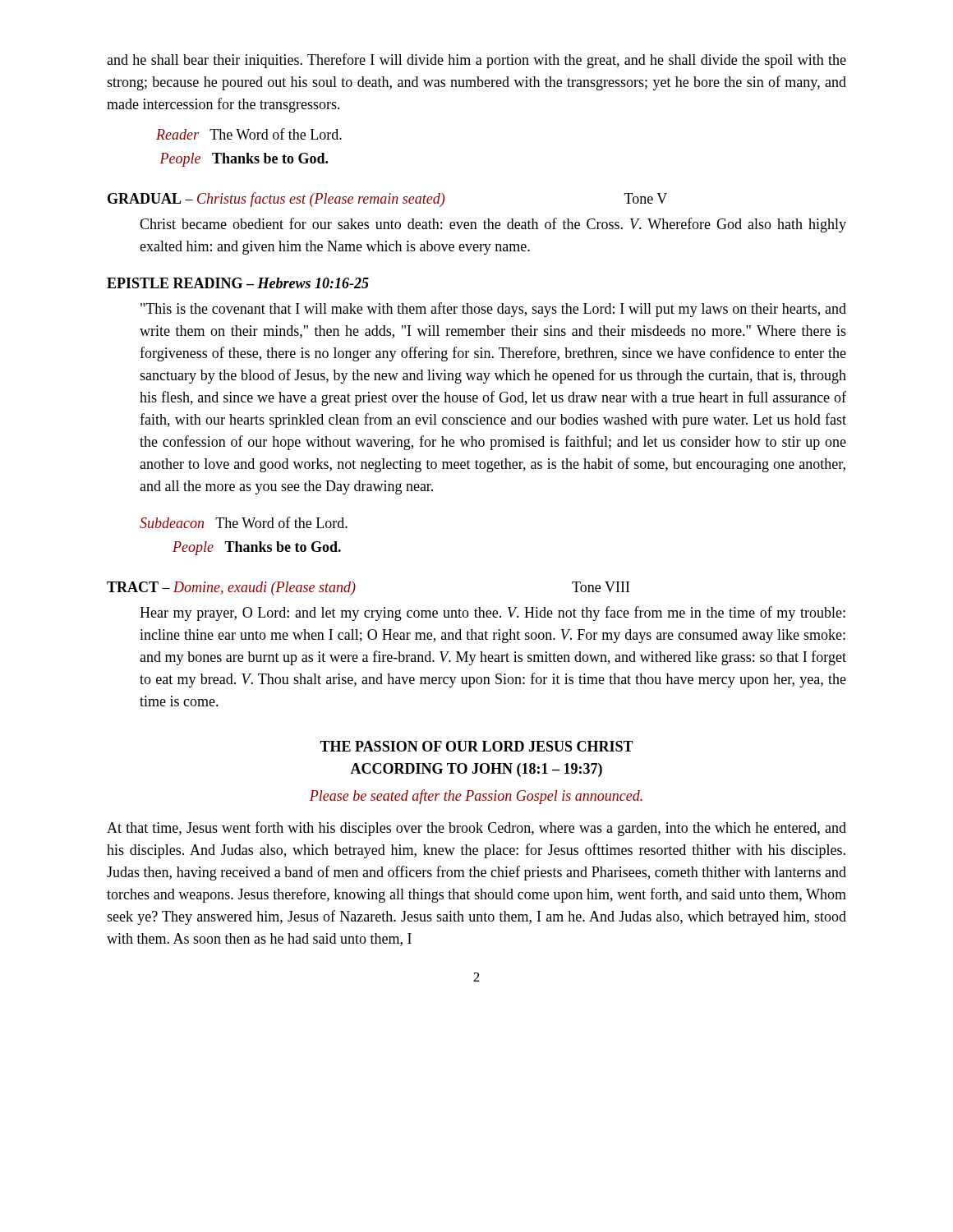This screenshot has width=953, height=1232.
Task: Locate the block of text that opens with "Subdeacon The Word"
Action: pyautogui.click(x=244, y=523)
